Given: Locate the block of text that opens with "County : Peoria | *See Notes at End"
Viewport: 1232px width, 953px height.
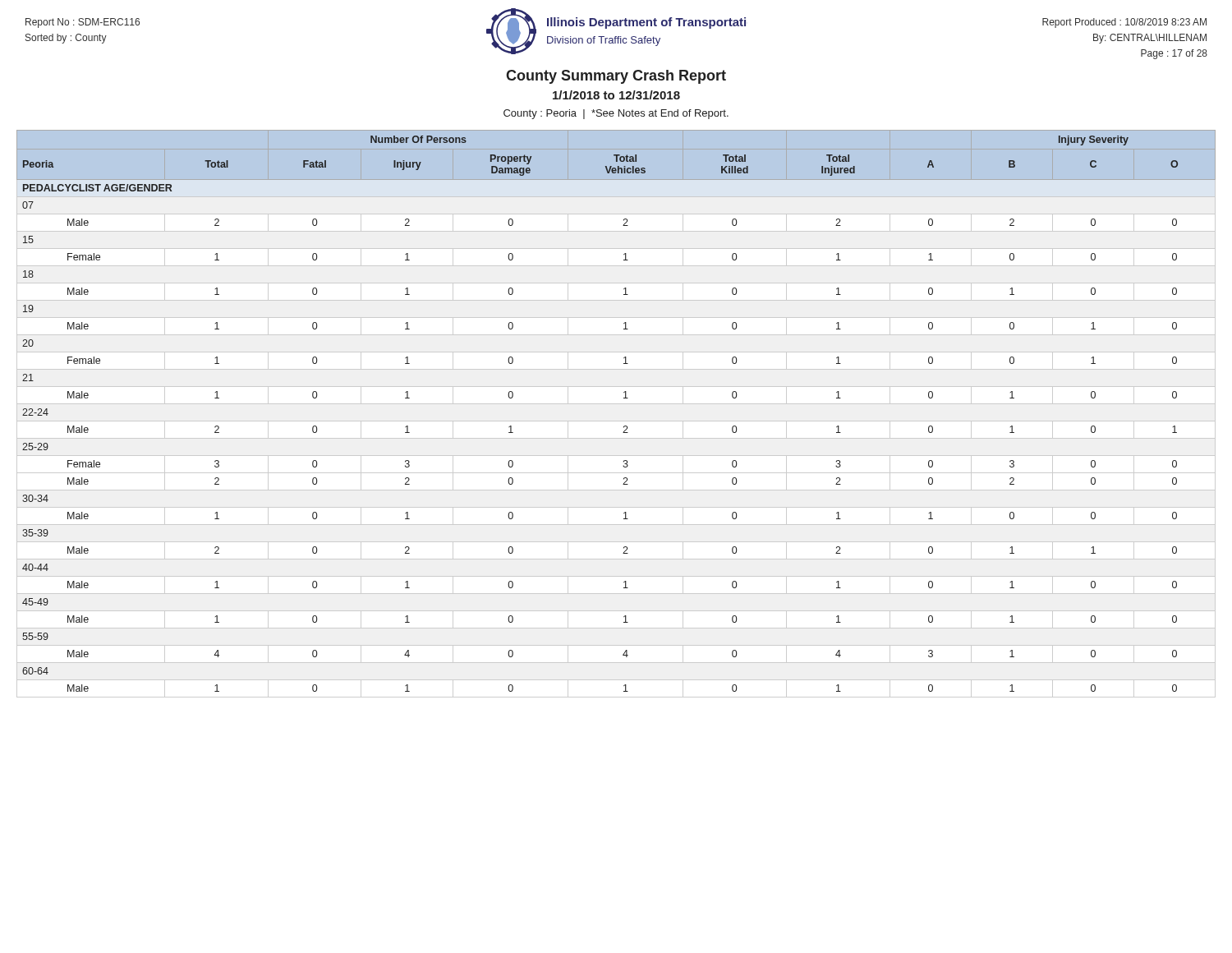Looking at the screenshot, I should (x=616, y=113).
